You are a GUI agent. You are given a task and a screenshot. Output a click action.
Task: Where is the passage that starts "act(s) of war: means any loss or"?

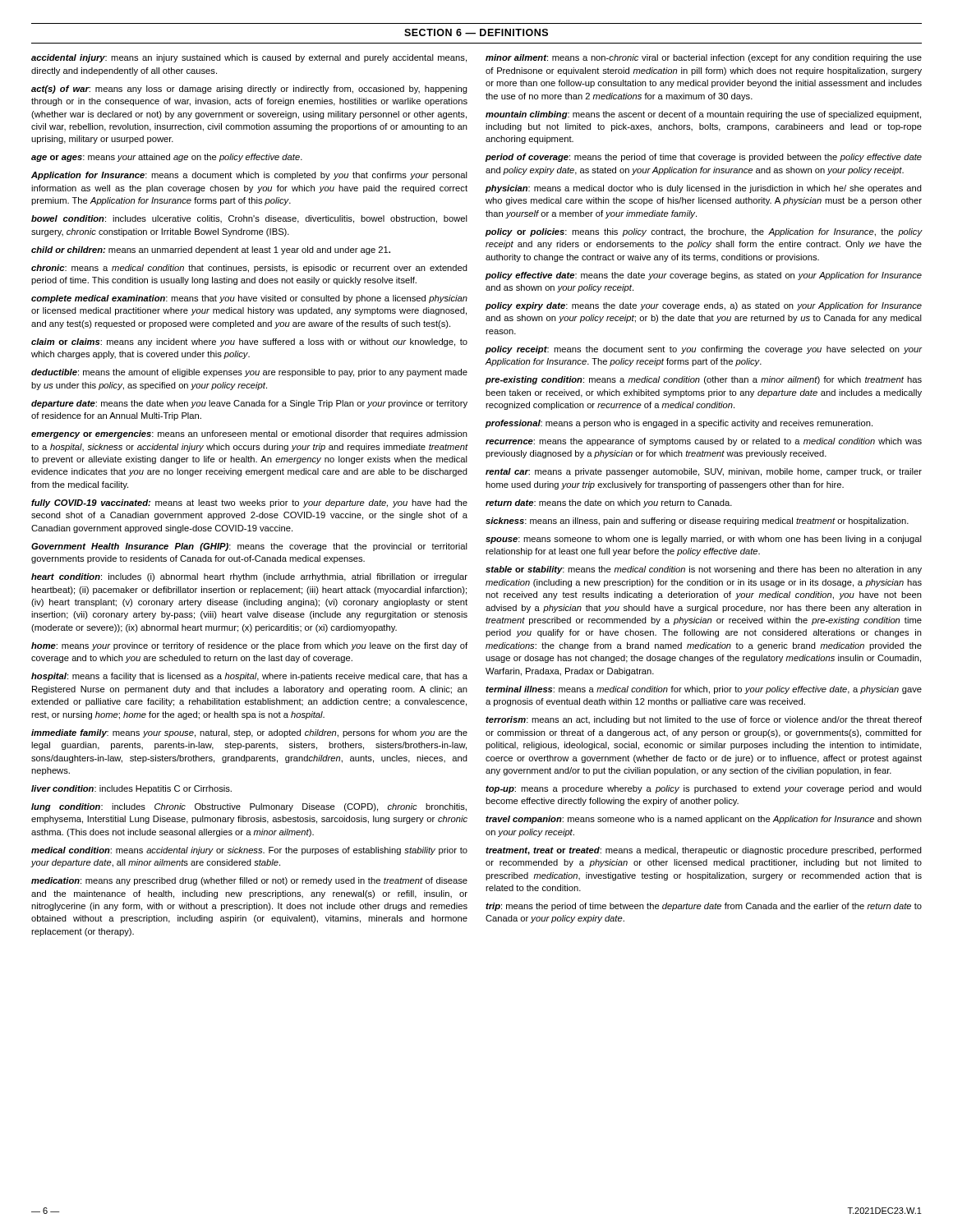click(249, 114)
